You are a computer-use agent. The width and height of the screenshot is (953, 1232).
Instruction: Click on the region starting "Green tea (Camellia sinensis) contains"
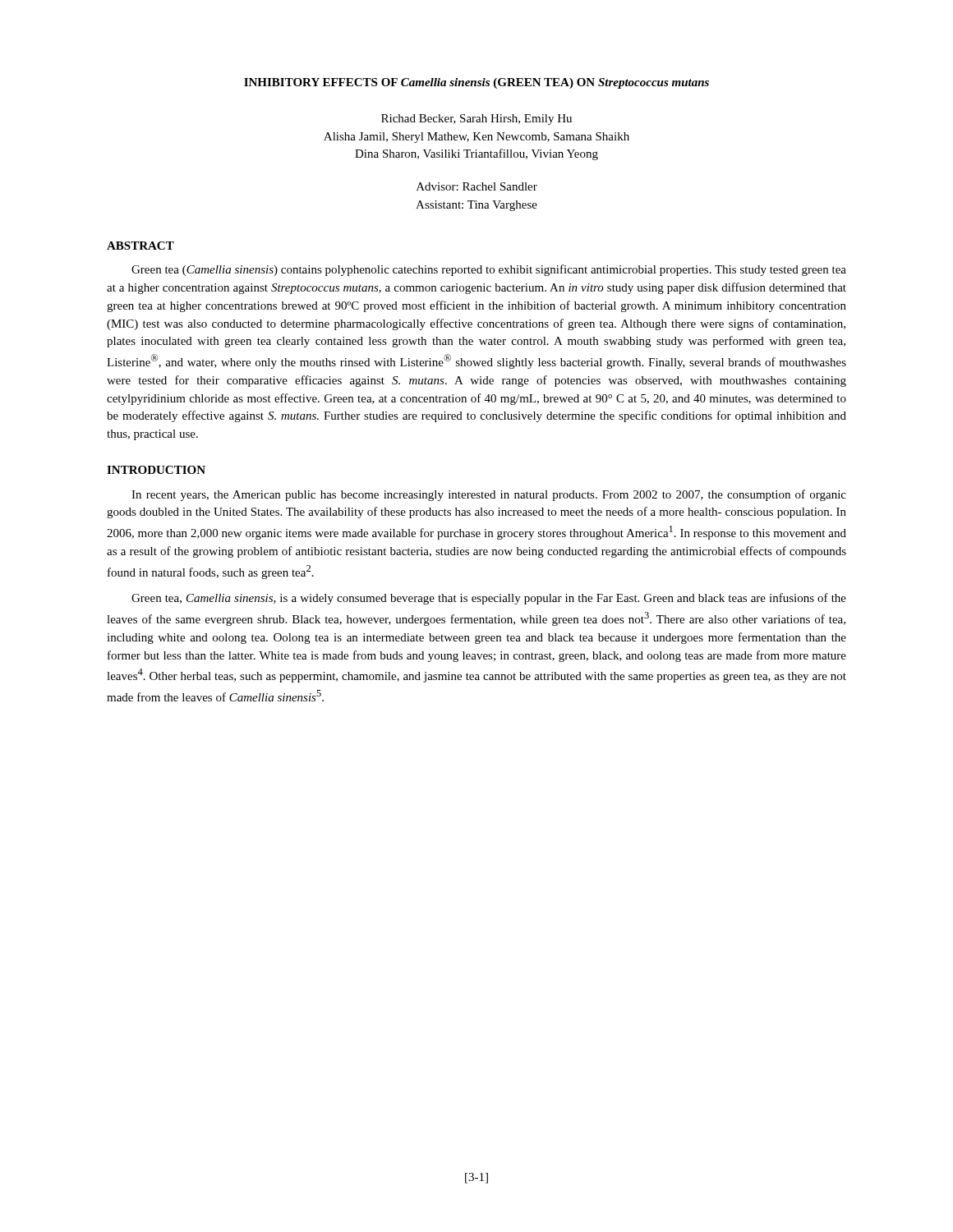476,352
